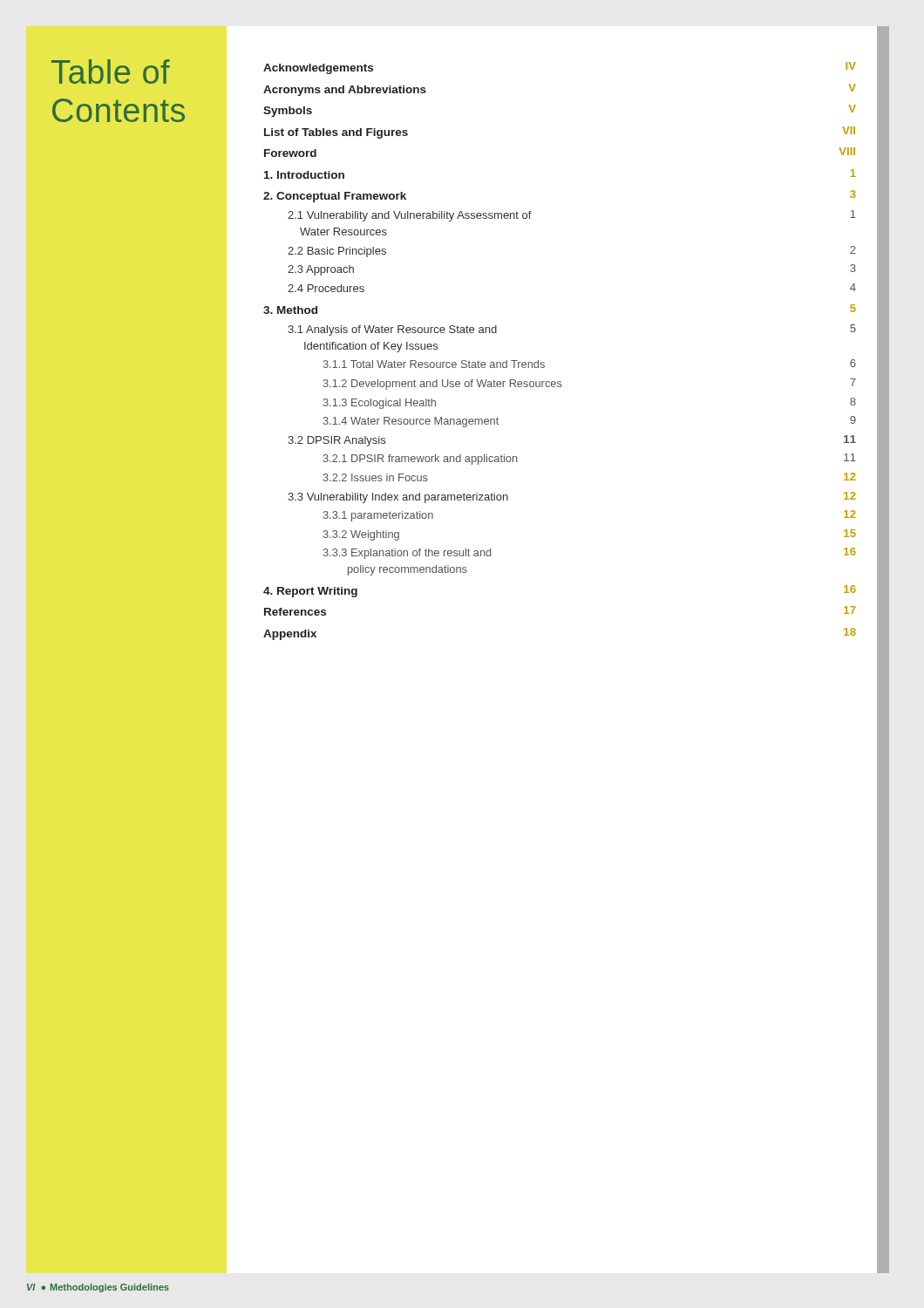This screenshot has width=924, height=1308.
Task: Point to the block beginning "2.2 Basic Principles"
Action: [341, 252]
